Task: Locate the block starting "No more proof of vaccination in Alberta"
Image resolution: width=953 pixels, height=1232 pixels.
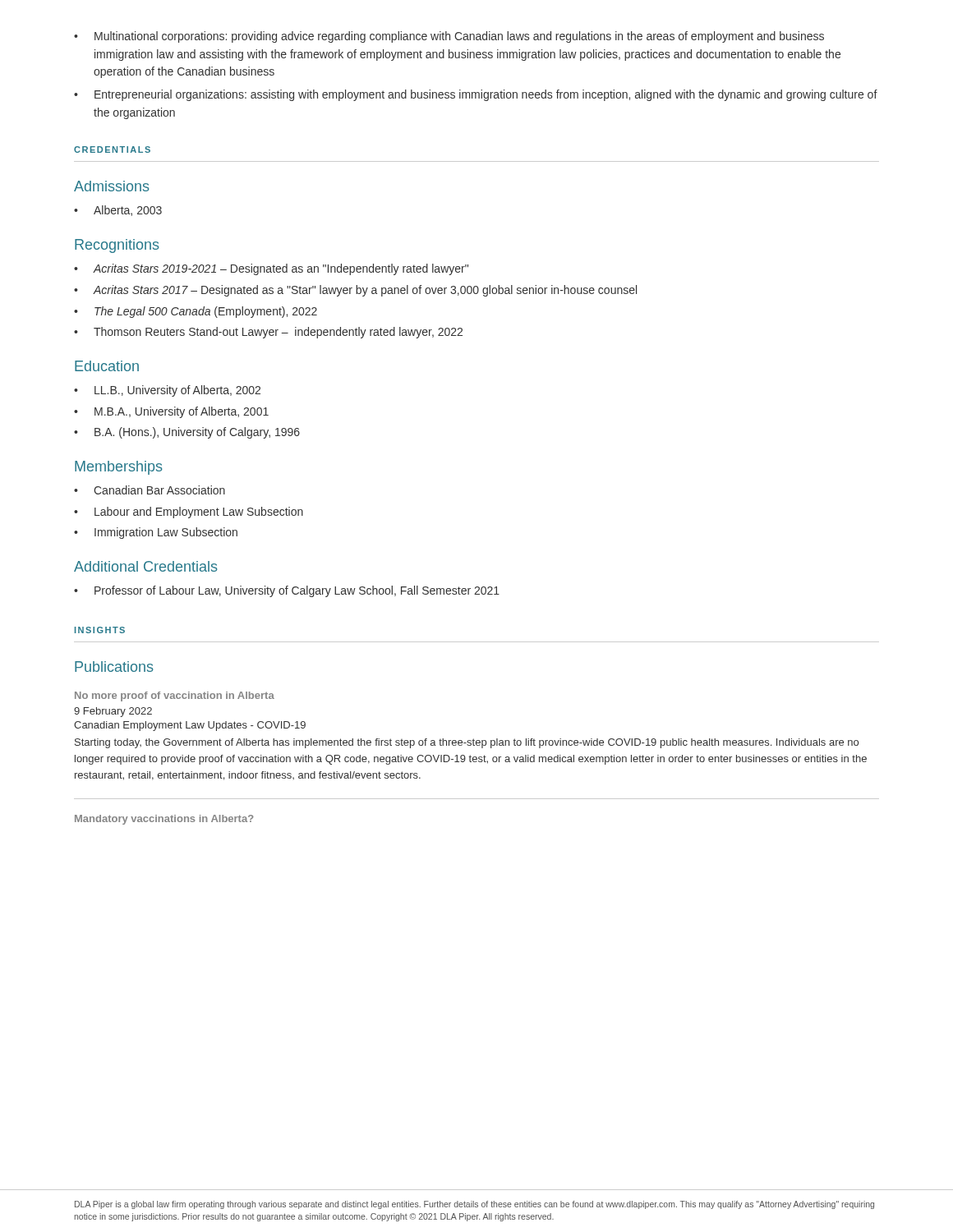Action: (x=174, y=695)
